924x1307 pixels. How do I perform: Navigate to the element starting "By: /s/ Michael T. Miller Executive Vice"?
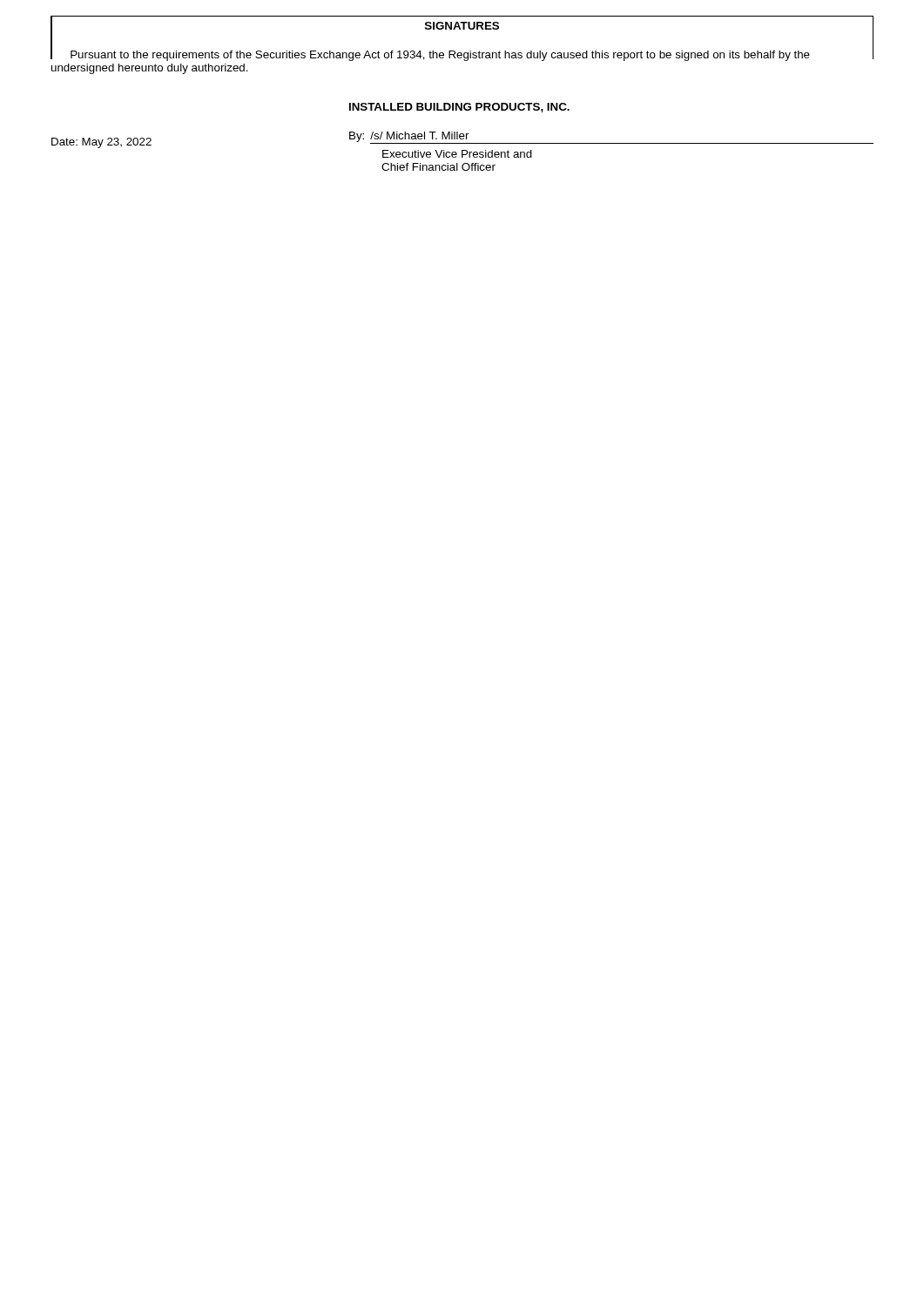tap(611, 151)
